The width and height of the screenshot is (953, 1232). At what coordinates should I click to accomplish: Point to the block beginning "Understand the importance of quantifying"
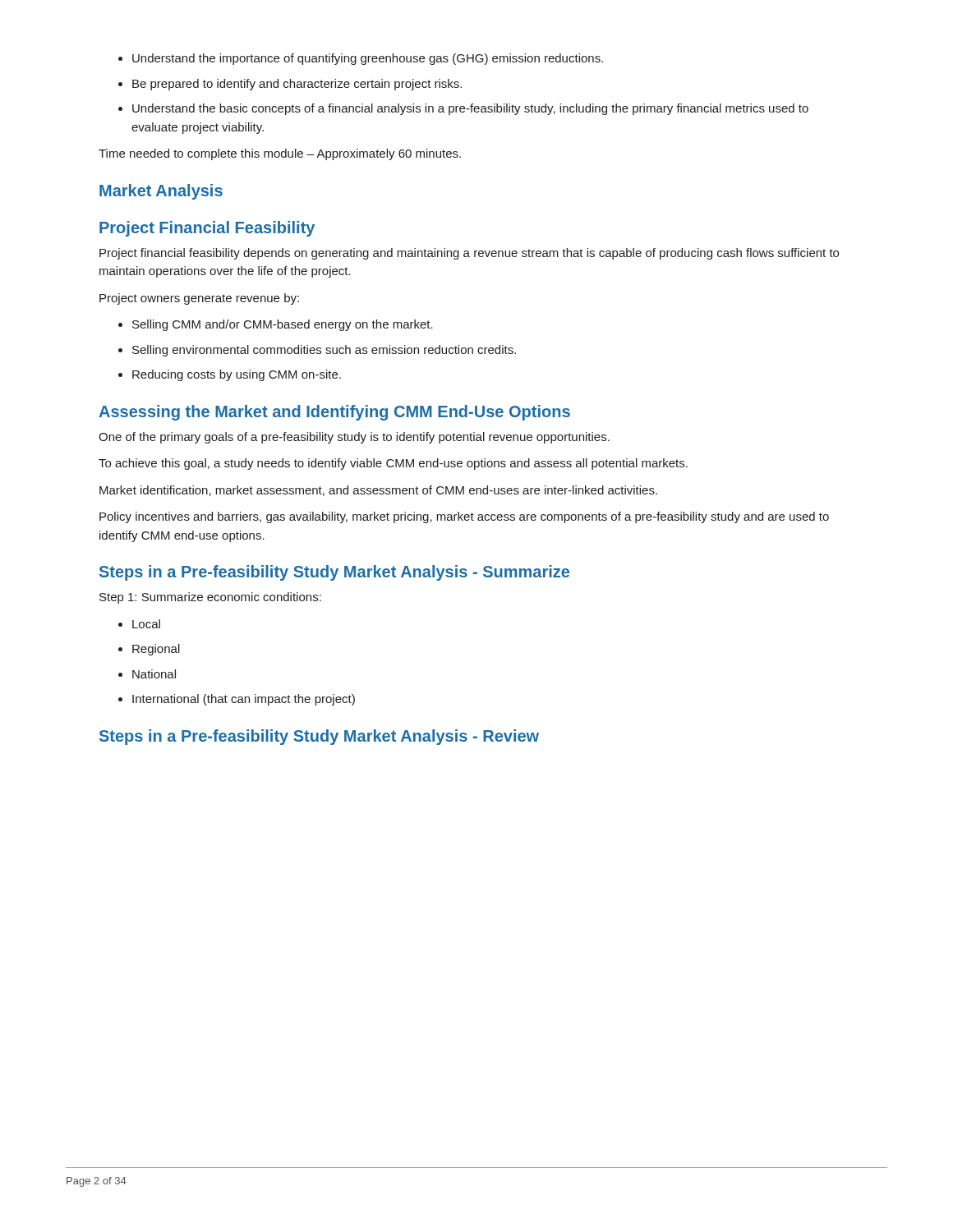coord(368,58)
